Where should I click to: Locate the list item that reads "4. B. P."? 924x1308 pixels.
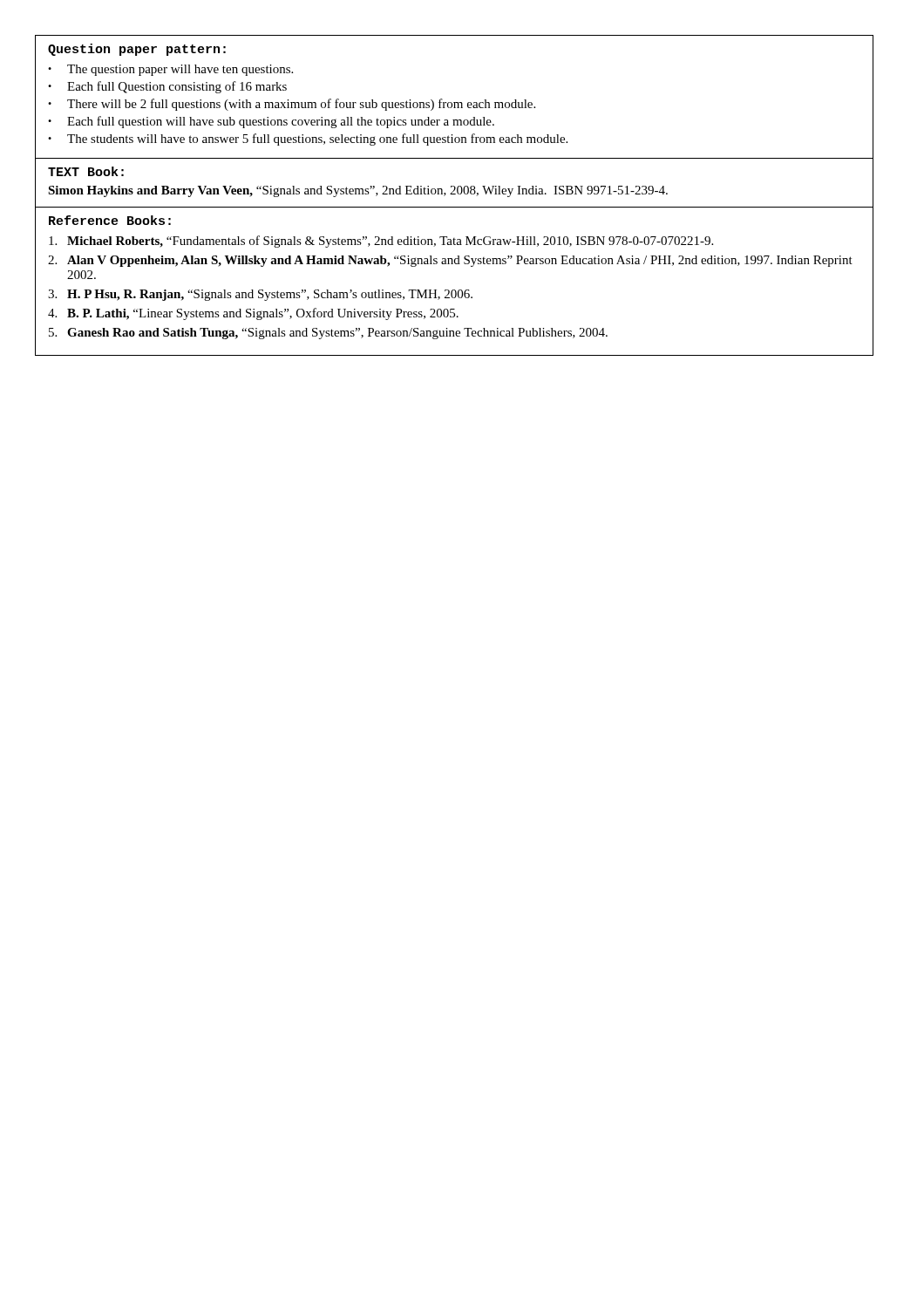point(454,313)
